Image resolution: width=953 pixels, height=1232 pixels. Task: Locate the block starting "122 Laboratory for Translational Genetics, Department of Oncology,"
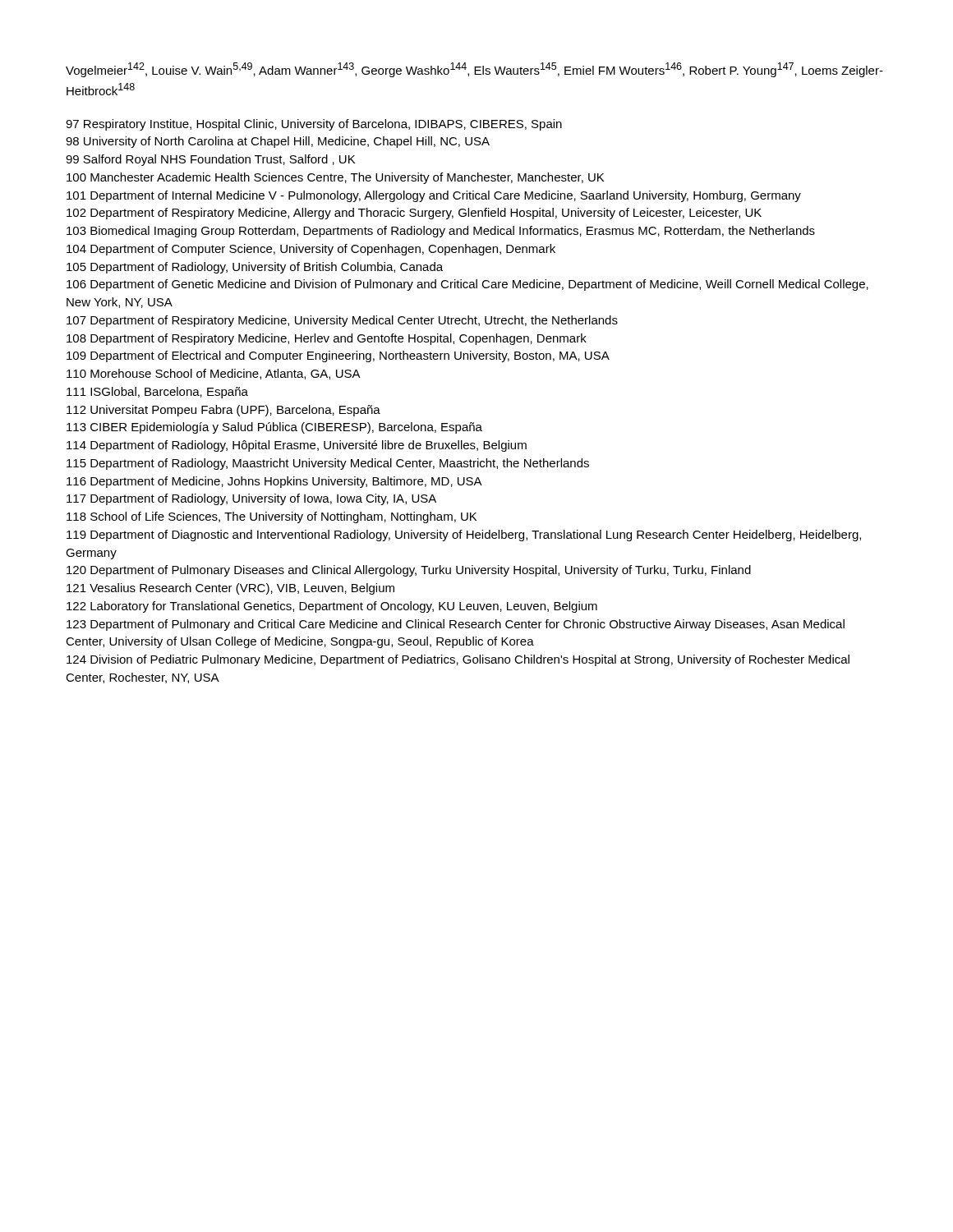(332, 606)
